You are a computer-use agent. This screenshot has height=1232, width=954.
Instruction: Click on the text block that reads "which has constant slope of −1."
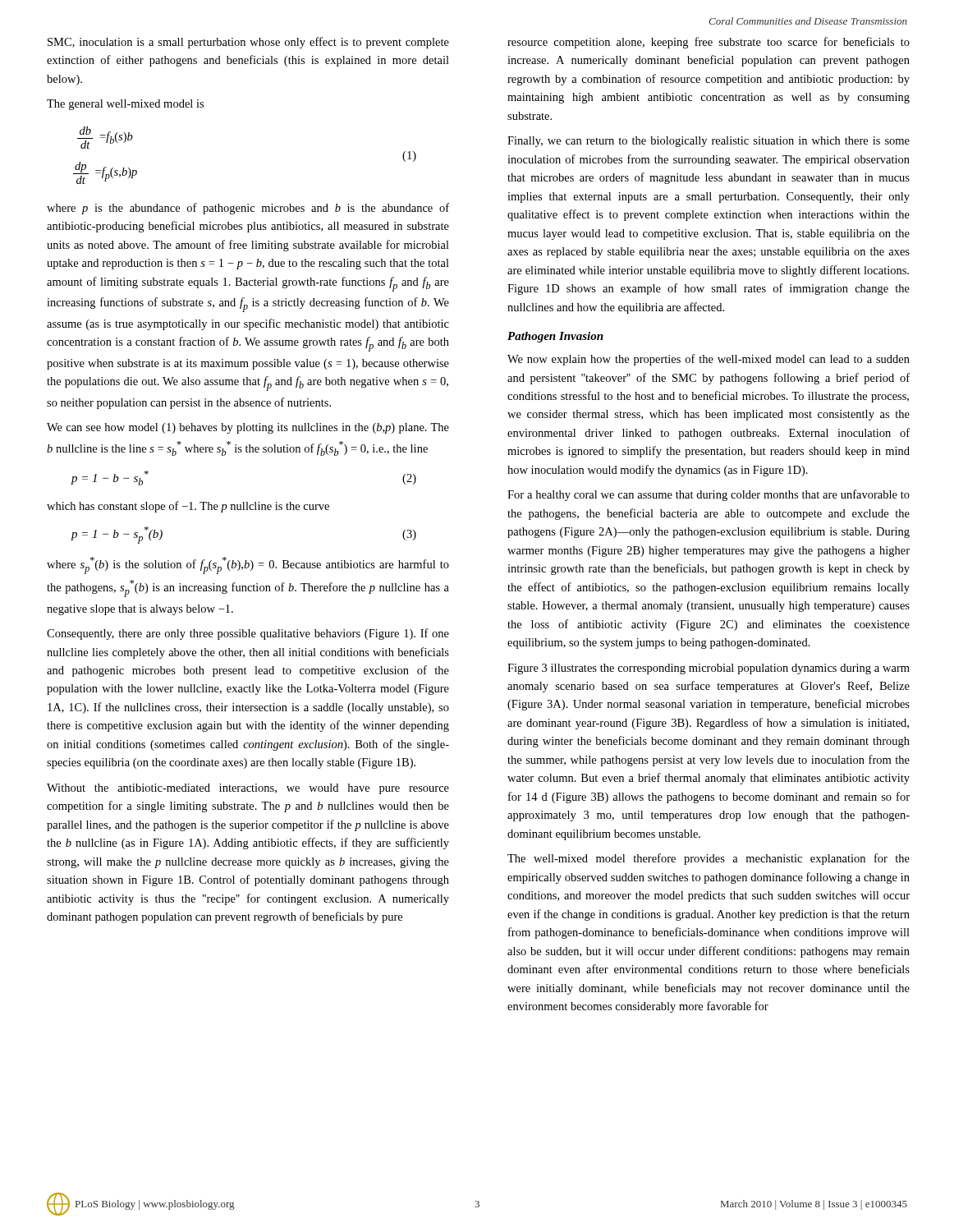click(x=248, y=506)
